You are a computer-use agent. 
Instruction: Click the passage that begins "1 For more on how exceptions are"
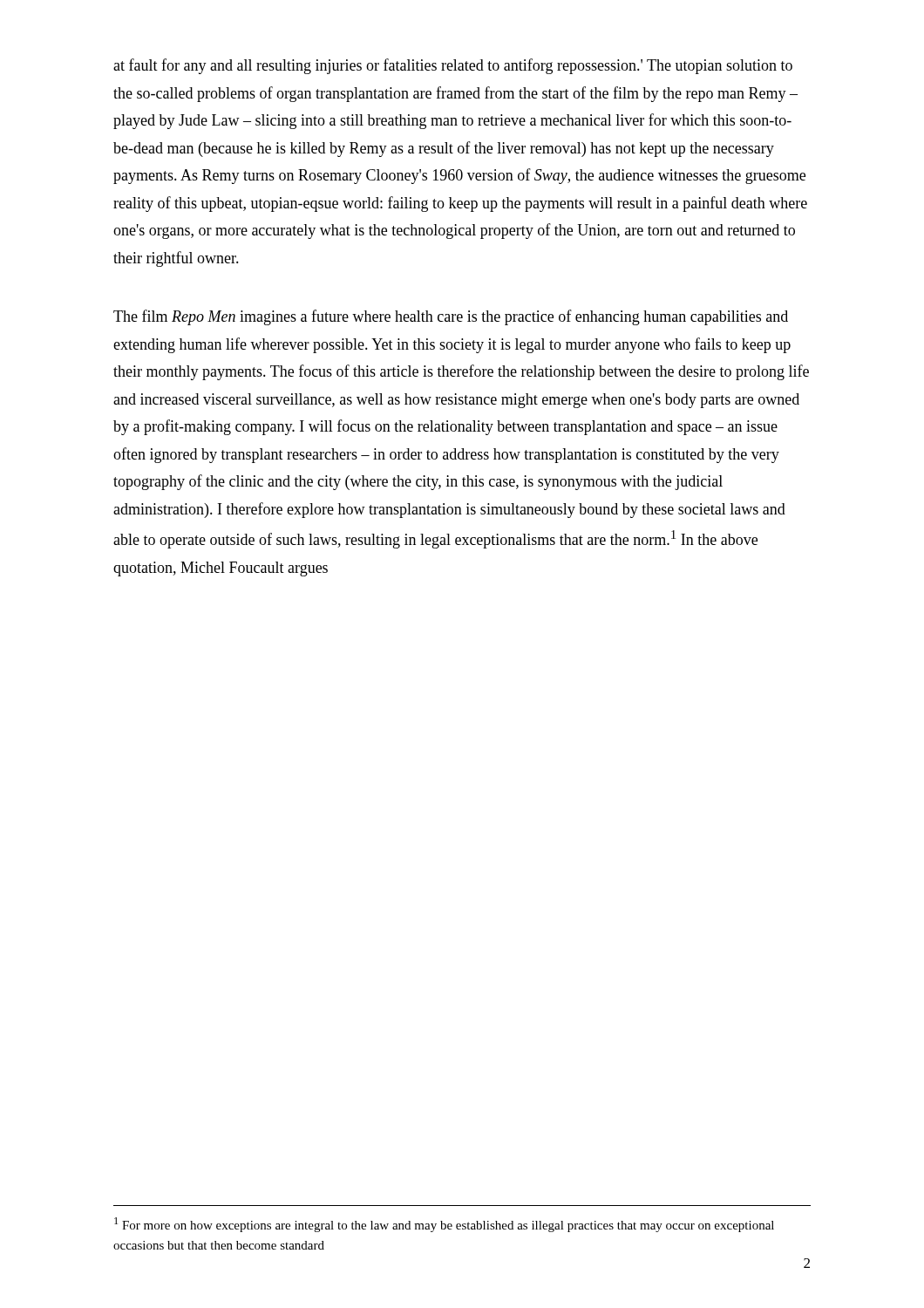(444, 1233)
